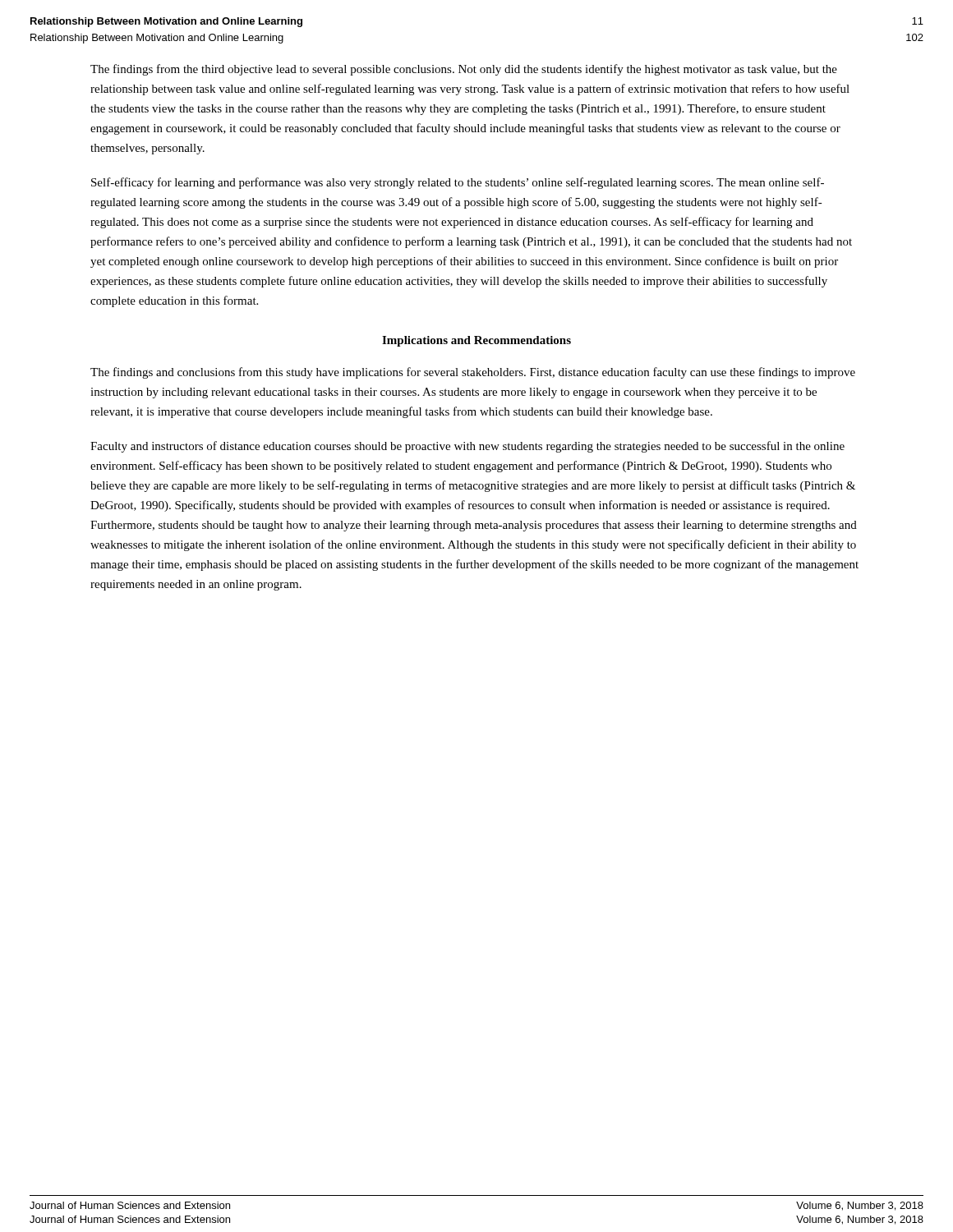Click on the element starting "The findings and conclusions from this study"

click(x=473, y=392)
